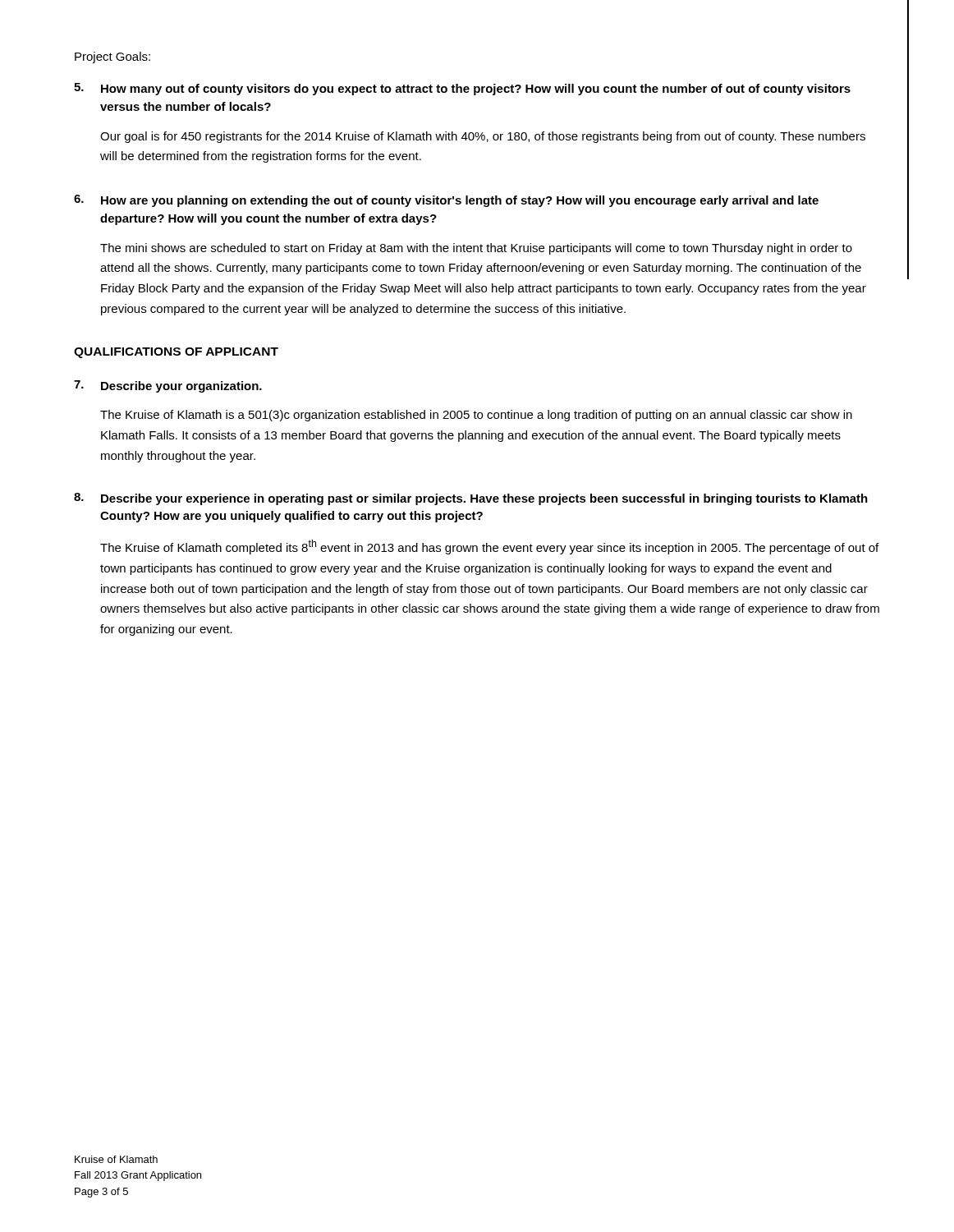Select the text containing "Project Goals:"
The image size is (954, 1232).
(x=113, y=56)
